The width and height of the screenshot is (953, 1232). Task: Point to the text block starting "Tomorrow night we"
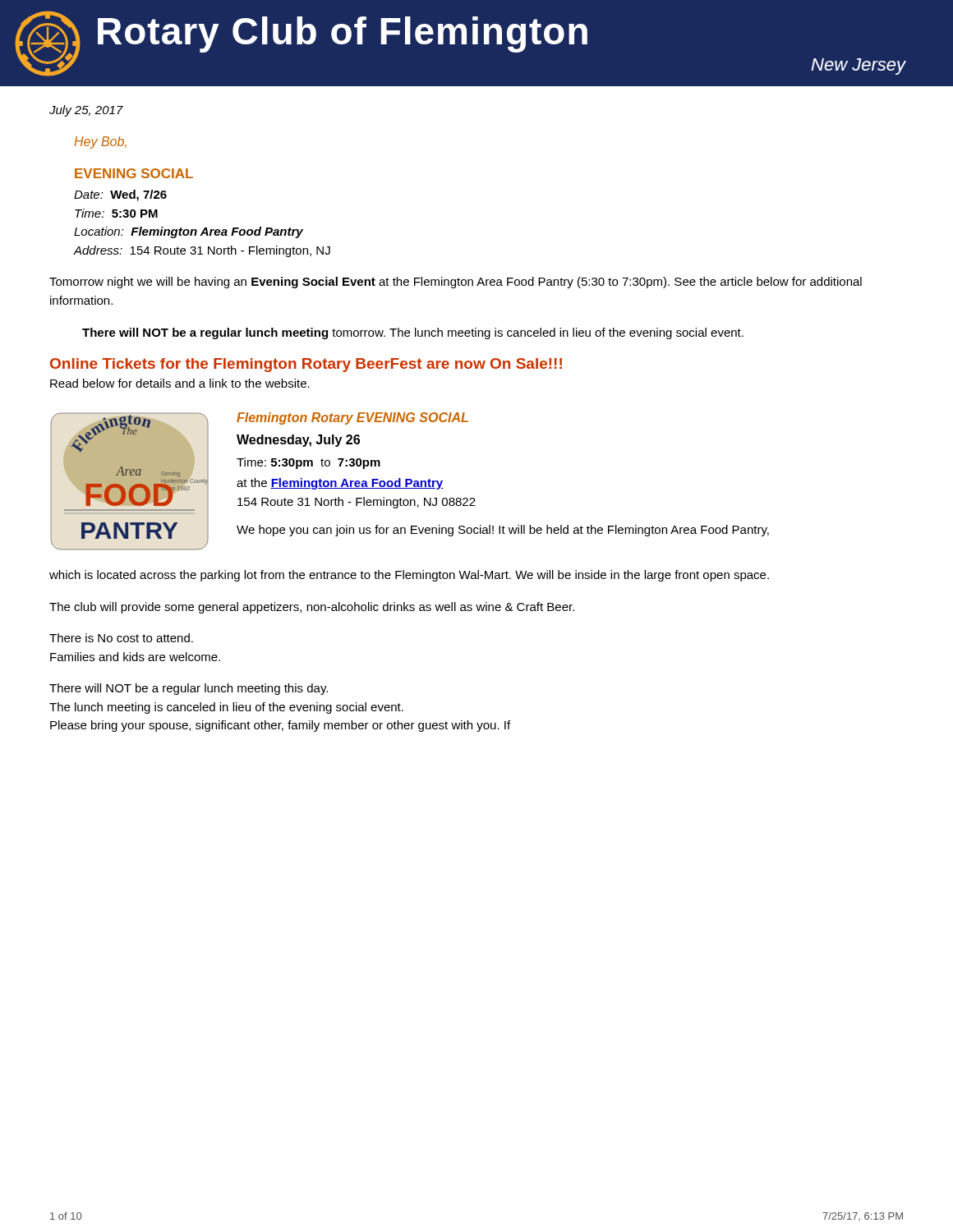coord(456,291)
